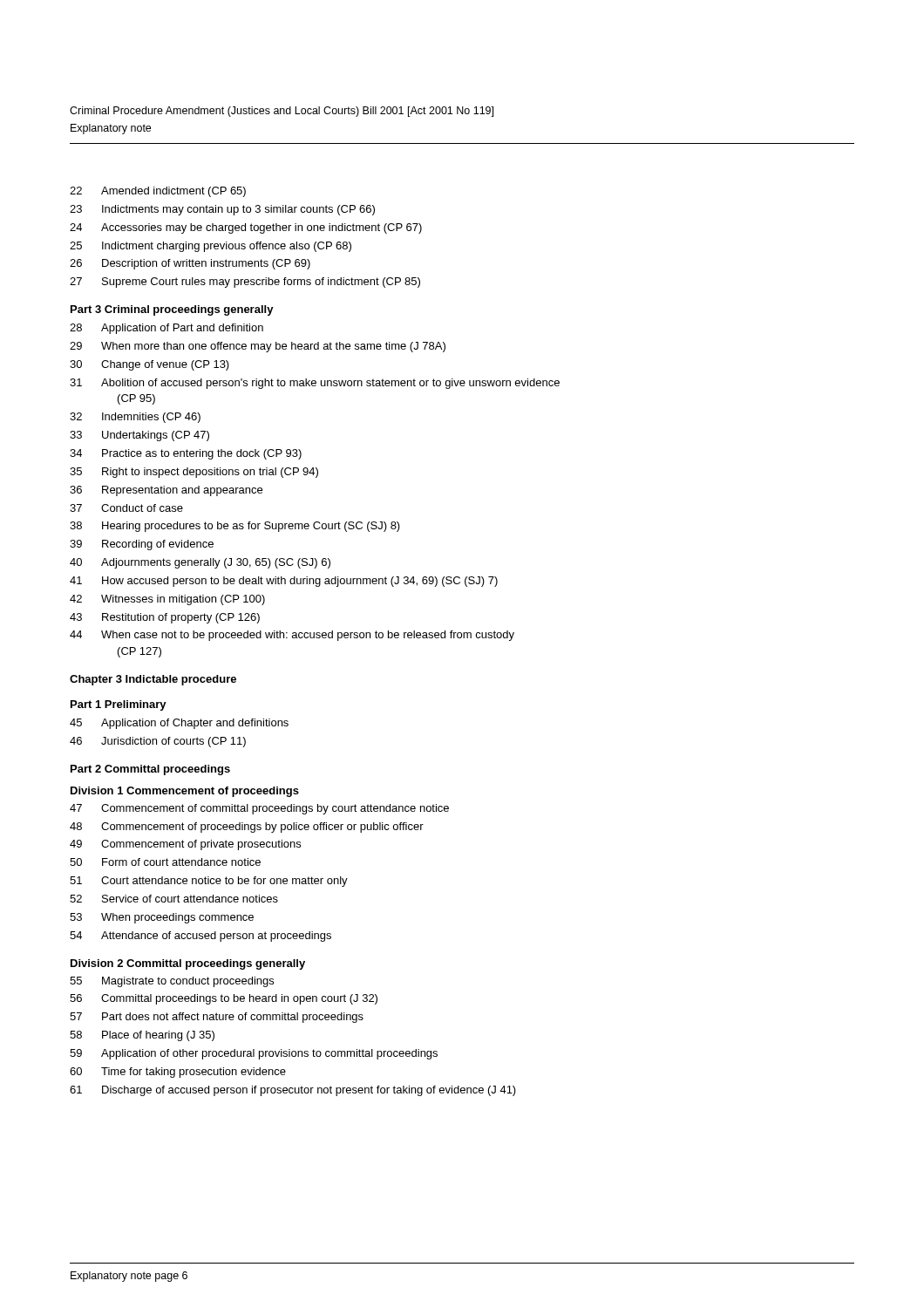
Task: Select the region starting "57Part does not affect nature"
Action: (x=217, y=1018)
